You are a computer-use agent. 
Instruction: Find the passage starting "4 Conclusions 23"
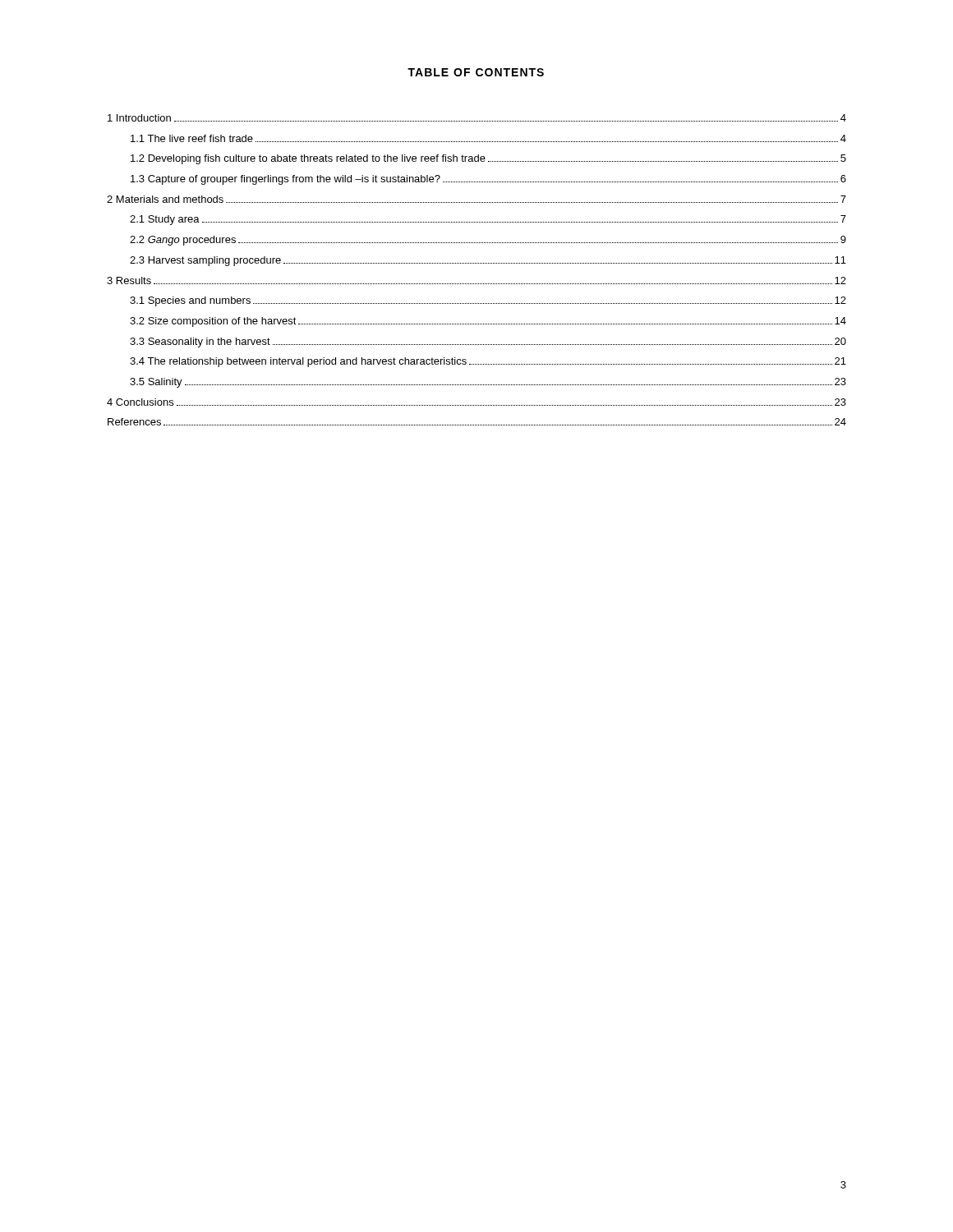point(476,402)
